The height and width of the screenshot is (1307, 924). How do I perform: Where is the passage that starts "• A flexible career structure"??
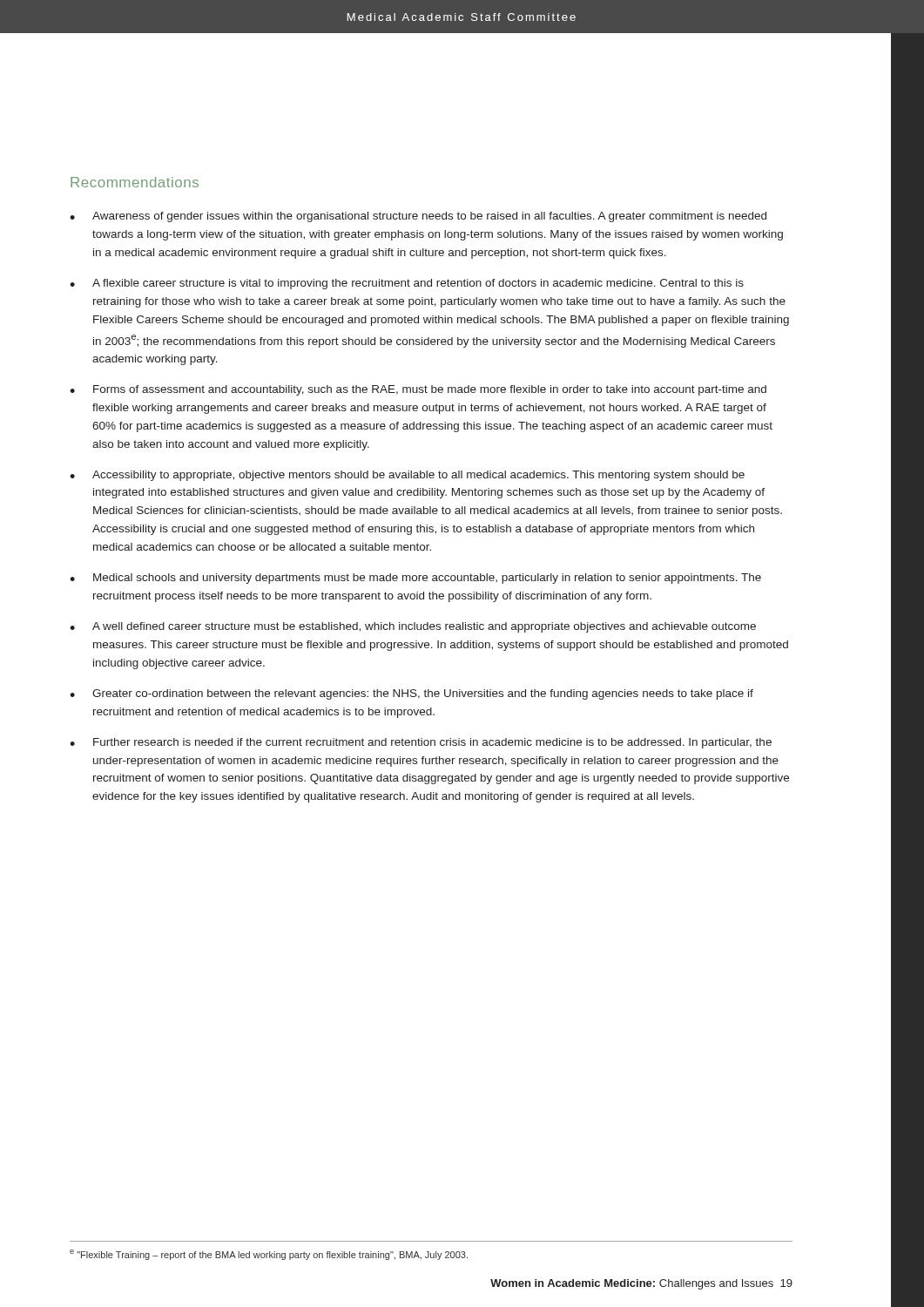click(431, 321)
